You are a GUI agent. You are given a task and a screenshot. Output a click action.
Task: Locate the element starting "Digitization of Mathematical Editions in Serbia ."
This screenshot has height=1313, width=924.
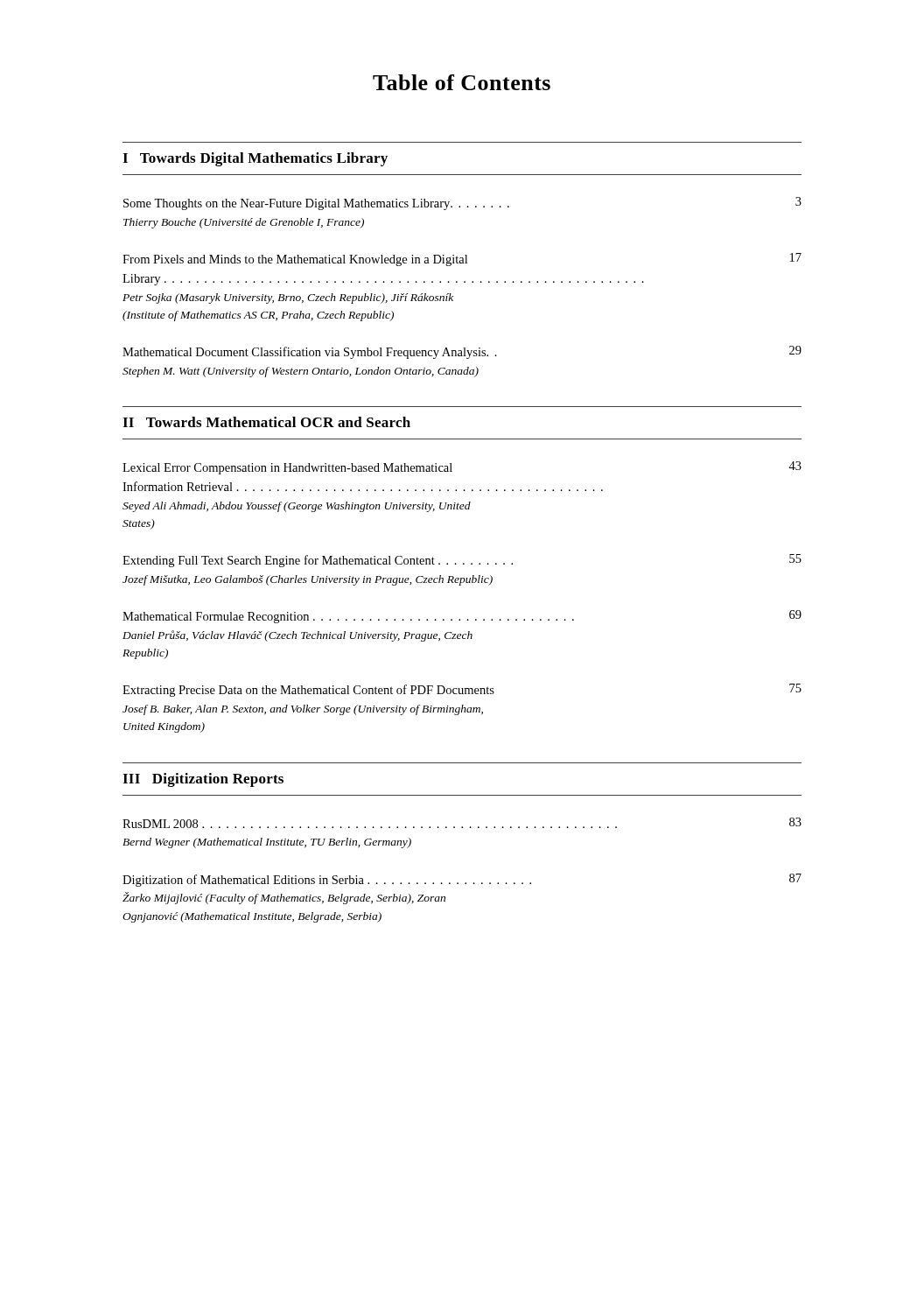[462, 880]
